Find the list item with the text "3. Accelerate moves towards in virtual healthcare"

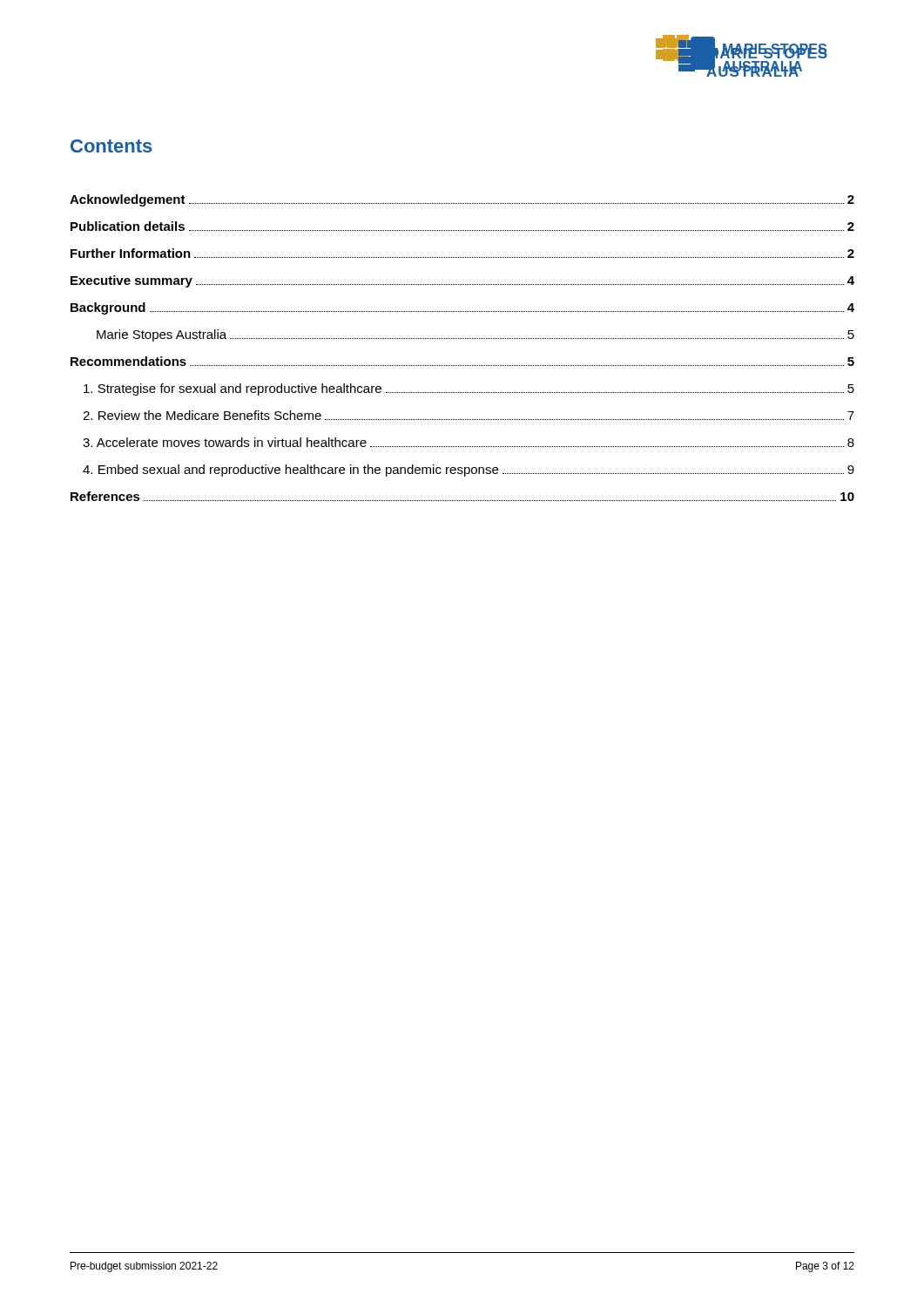point(469,442)
